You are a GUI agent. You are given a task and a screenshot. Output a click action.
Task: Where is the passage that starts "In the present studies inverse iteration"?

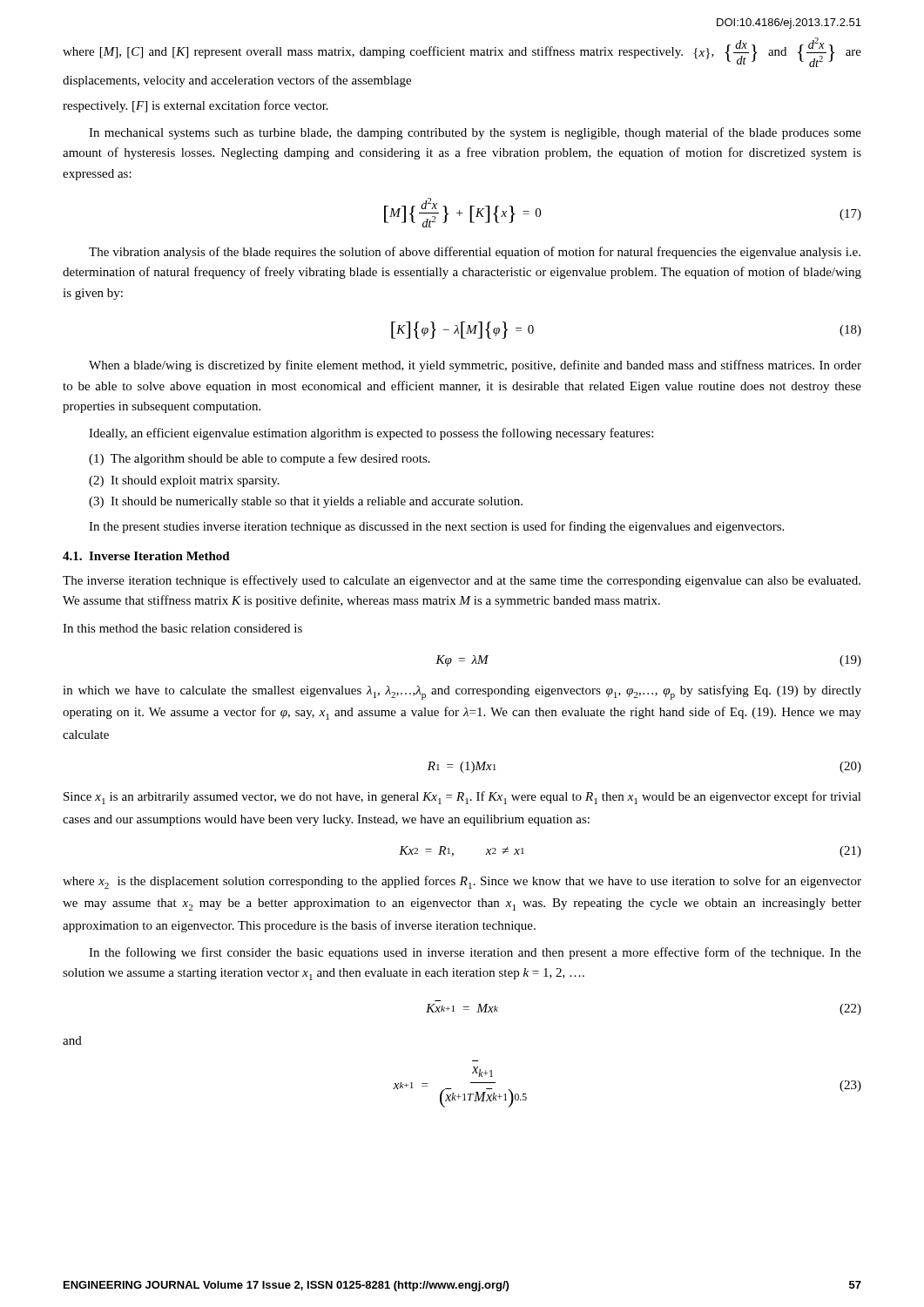click(437, 526)
